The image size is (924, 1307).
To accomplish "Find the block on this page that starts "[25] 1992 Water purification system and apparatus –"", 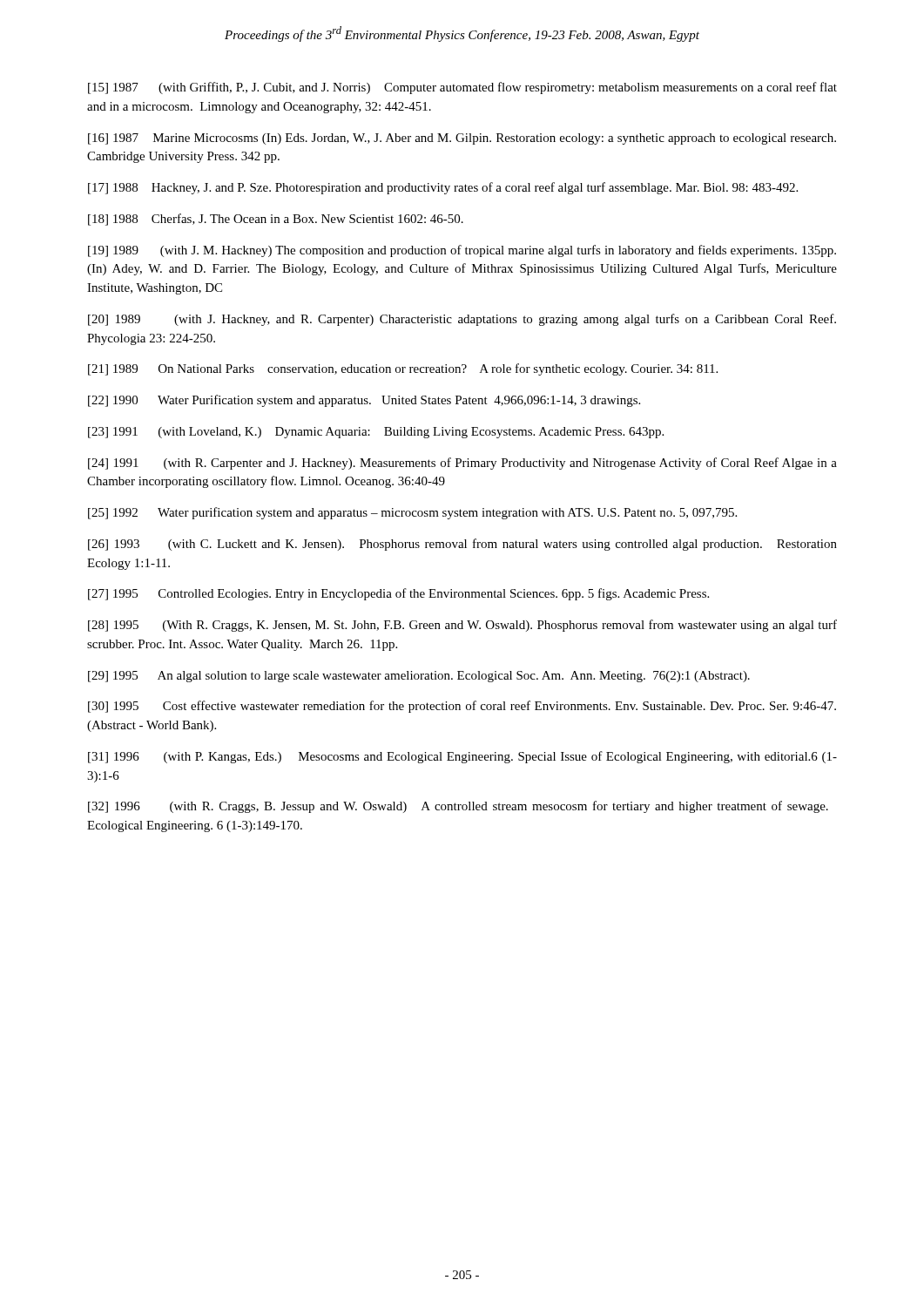I will 412,512.
